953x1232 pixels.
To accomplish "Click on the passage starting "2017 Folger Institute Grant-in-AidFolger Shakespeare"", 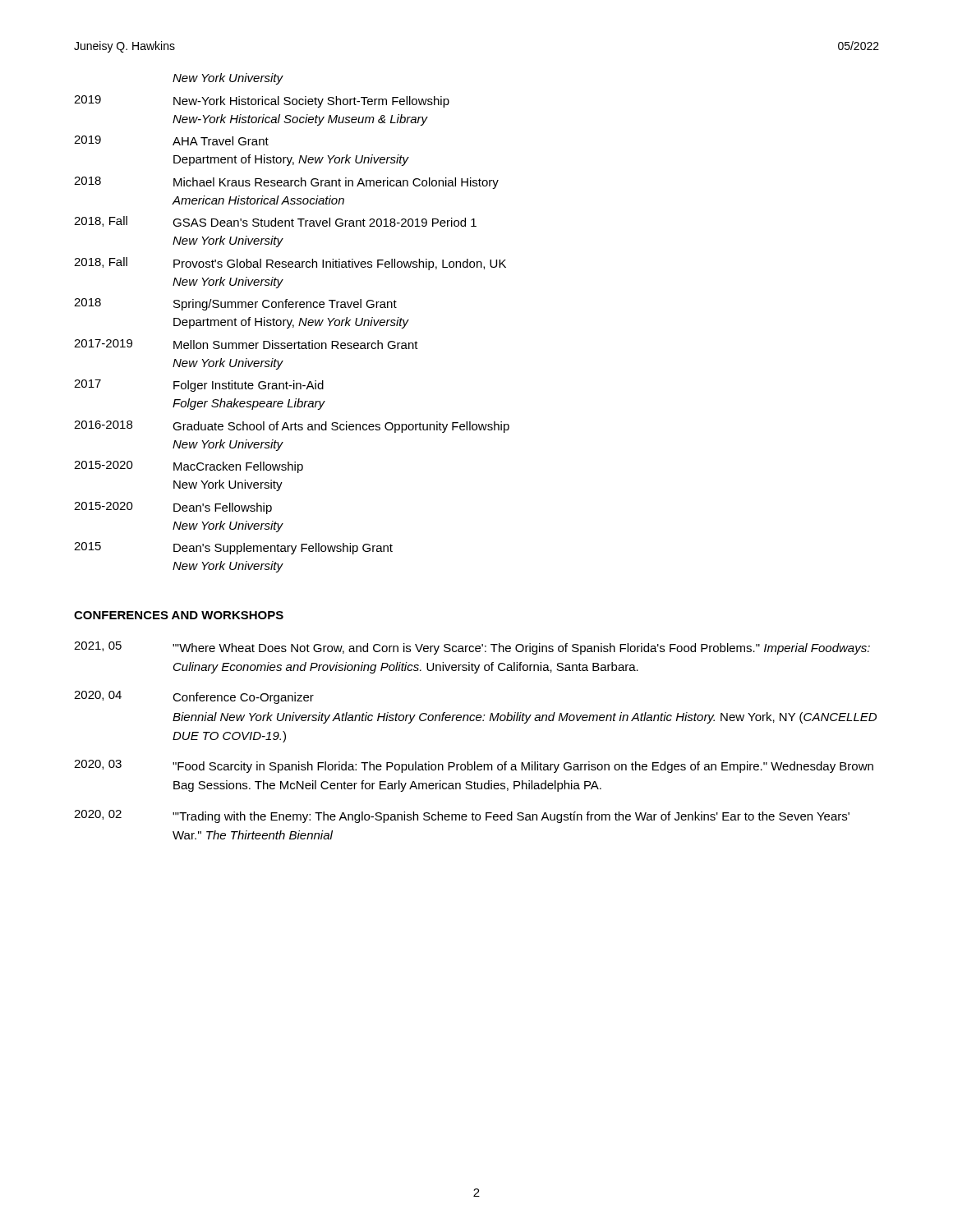I will pos(199,386).
